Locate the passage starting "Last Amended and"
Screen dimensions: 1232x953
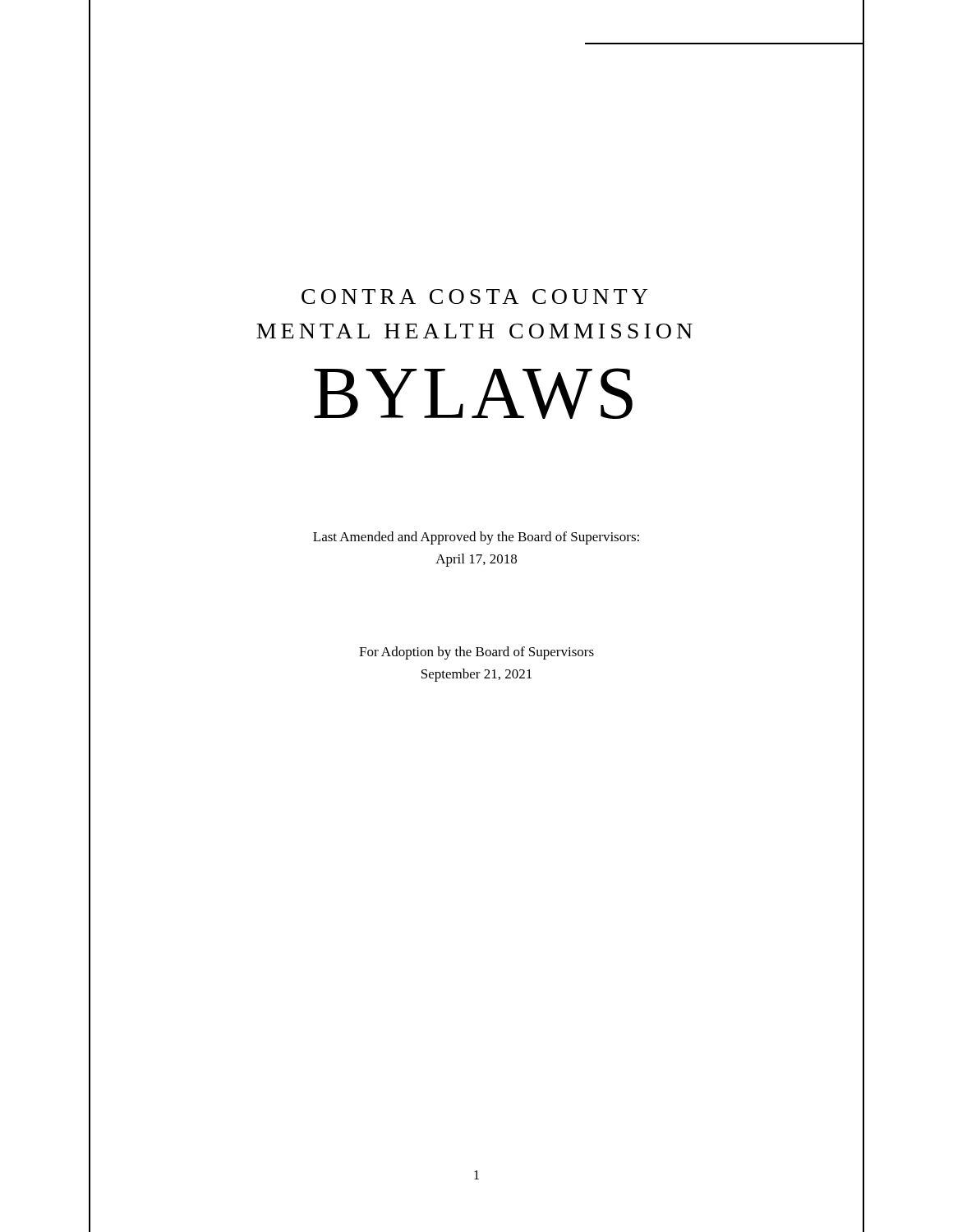pos(476,548)
